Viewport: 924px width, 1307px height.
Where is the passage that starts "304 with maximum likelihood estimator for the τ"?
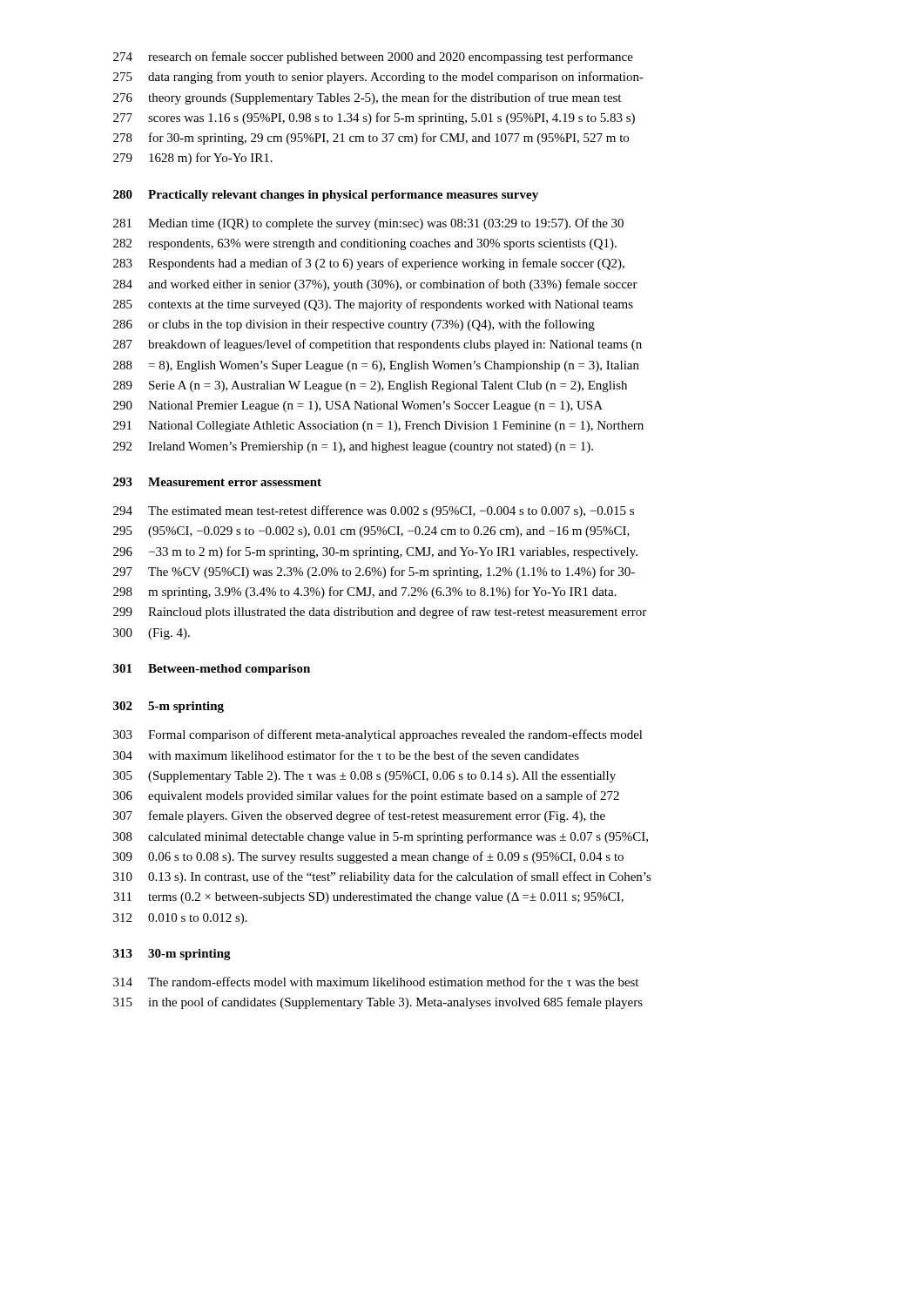[474, 756]
